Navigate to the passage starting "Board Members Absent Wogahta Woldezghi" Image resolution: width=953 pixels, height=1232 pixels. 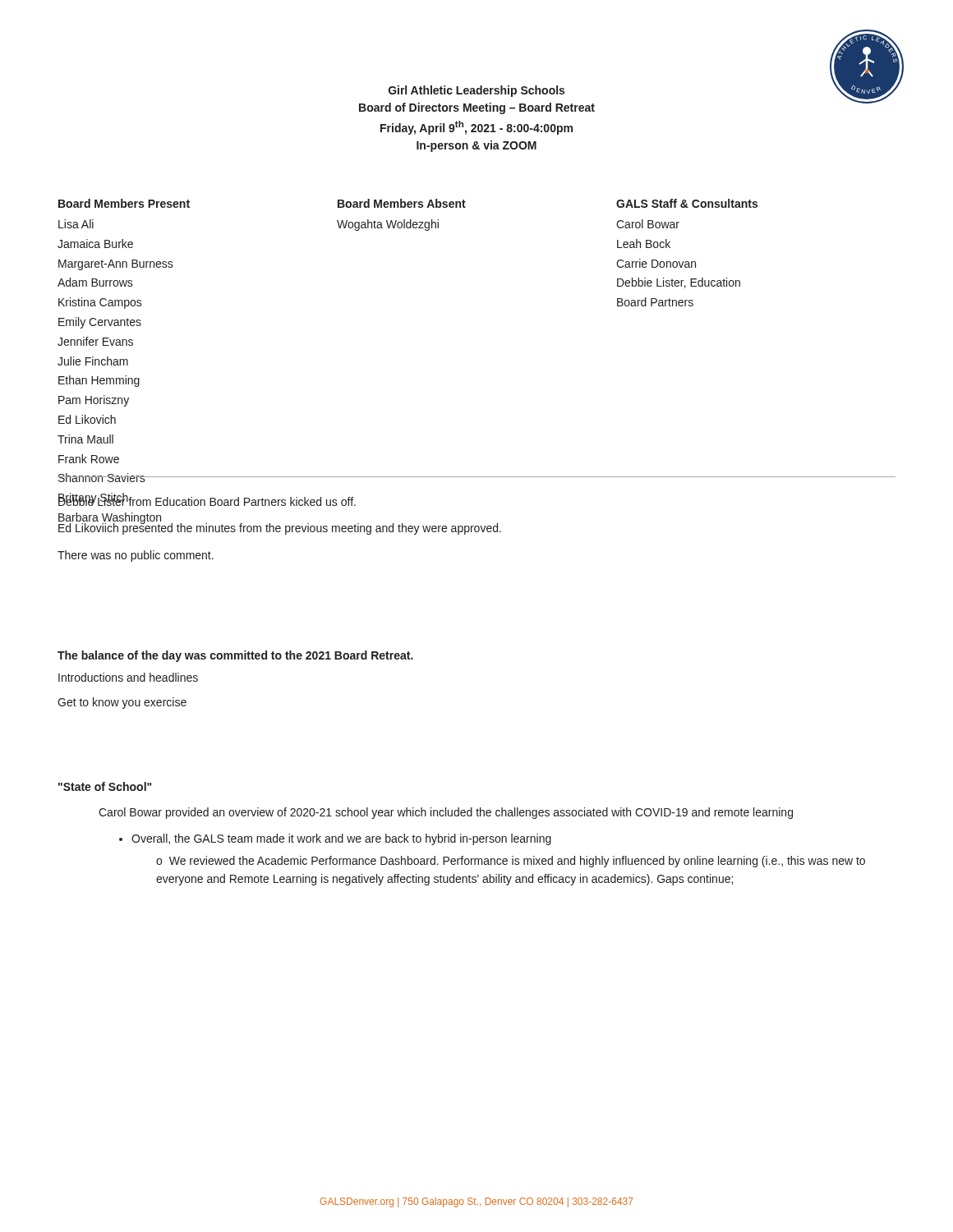tap(403, 202)
